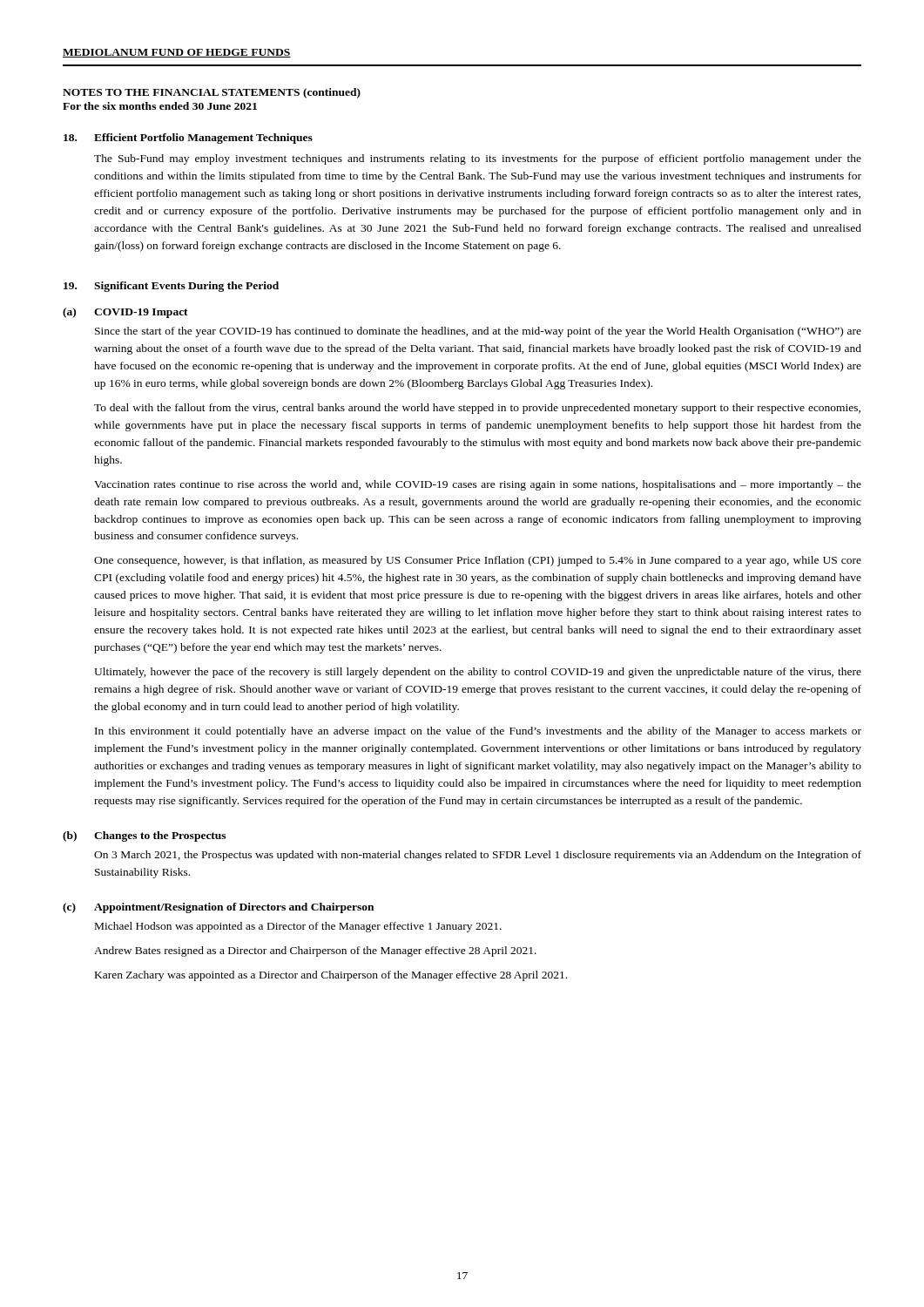Select the element starting "Karen Zachary was appointed as"

click(x=462, y=978)
